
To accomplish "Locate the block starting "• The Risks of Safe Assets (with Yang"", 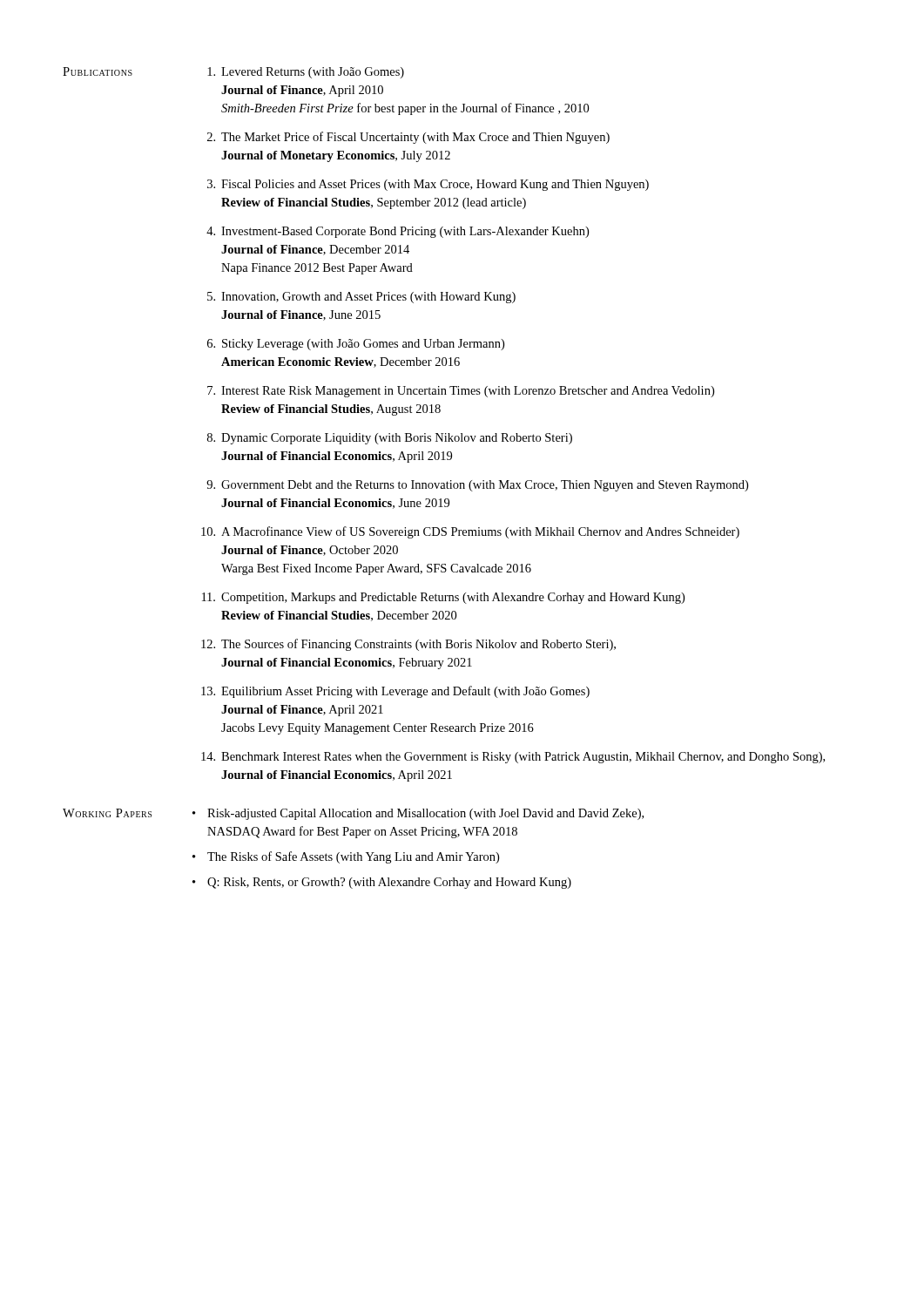I will pyautogui.click(x=346, y=857).
